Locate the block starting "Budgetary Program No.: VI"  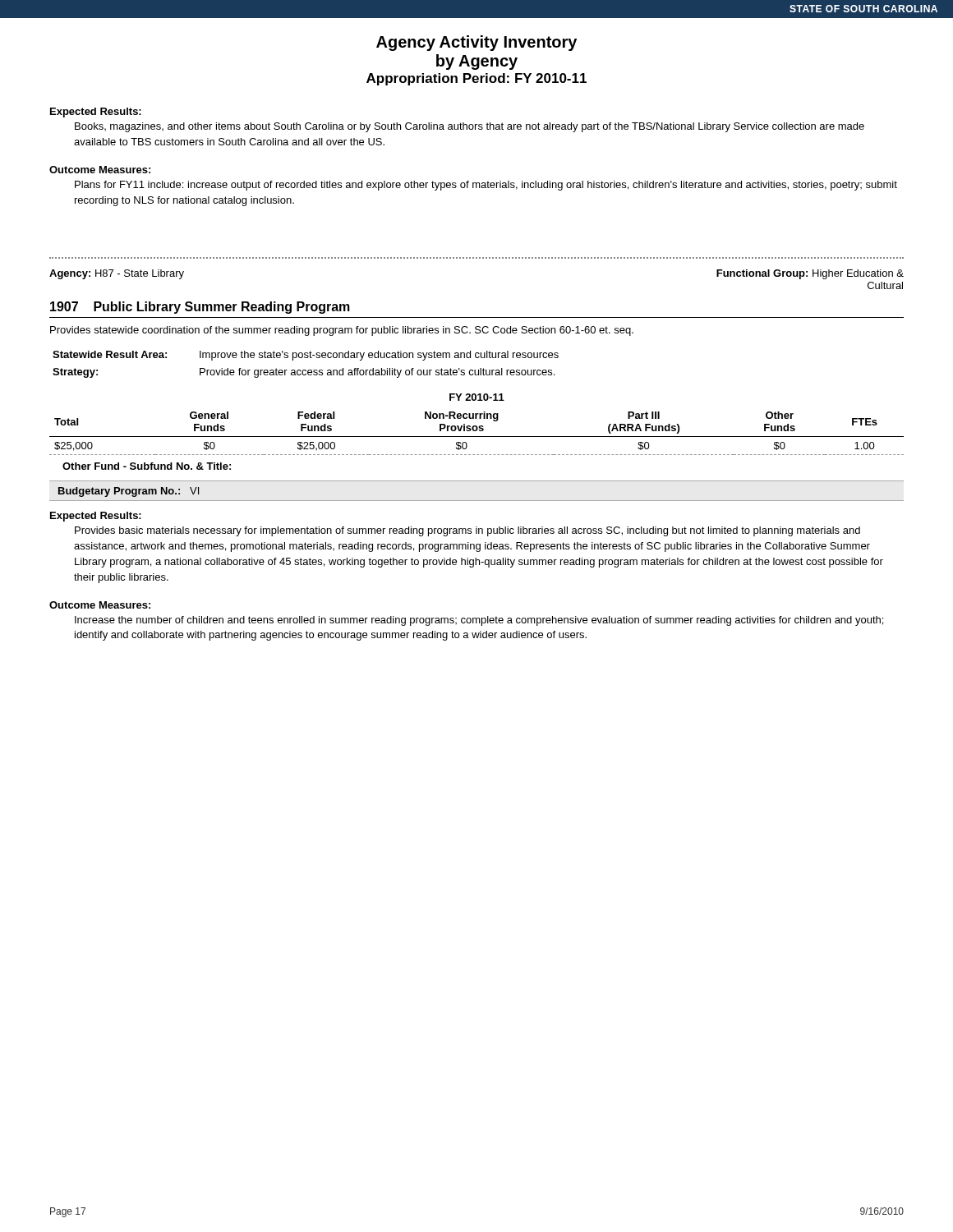point(129,491)
